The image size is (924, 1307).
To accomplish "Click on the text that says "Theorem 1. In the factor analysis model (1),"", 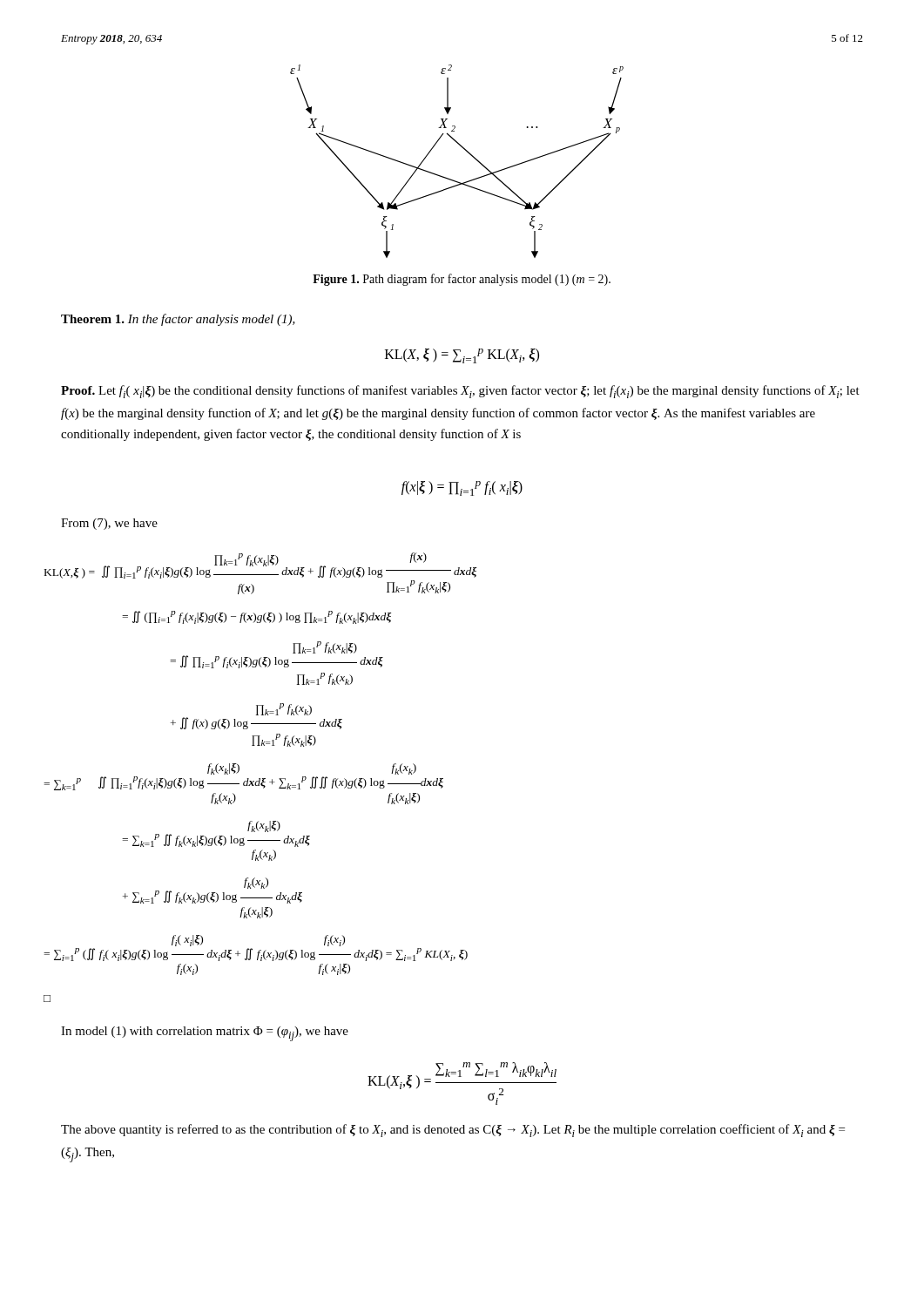I will [178, 319].
